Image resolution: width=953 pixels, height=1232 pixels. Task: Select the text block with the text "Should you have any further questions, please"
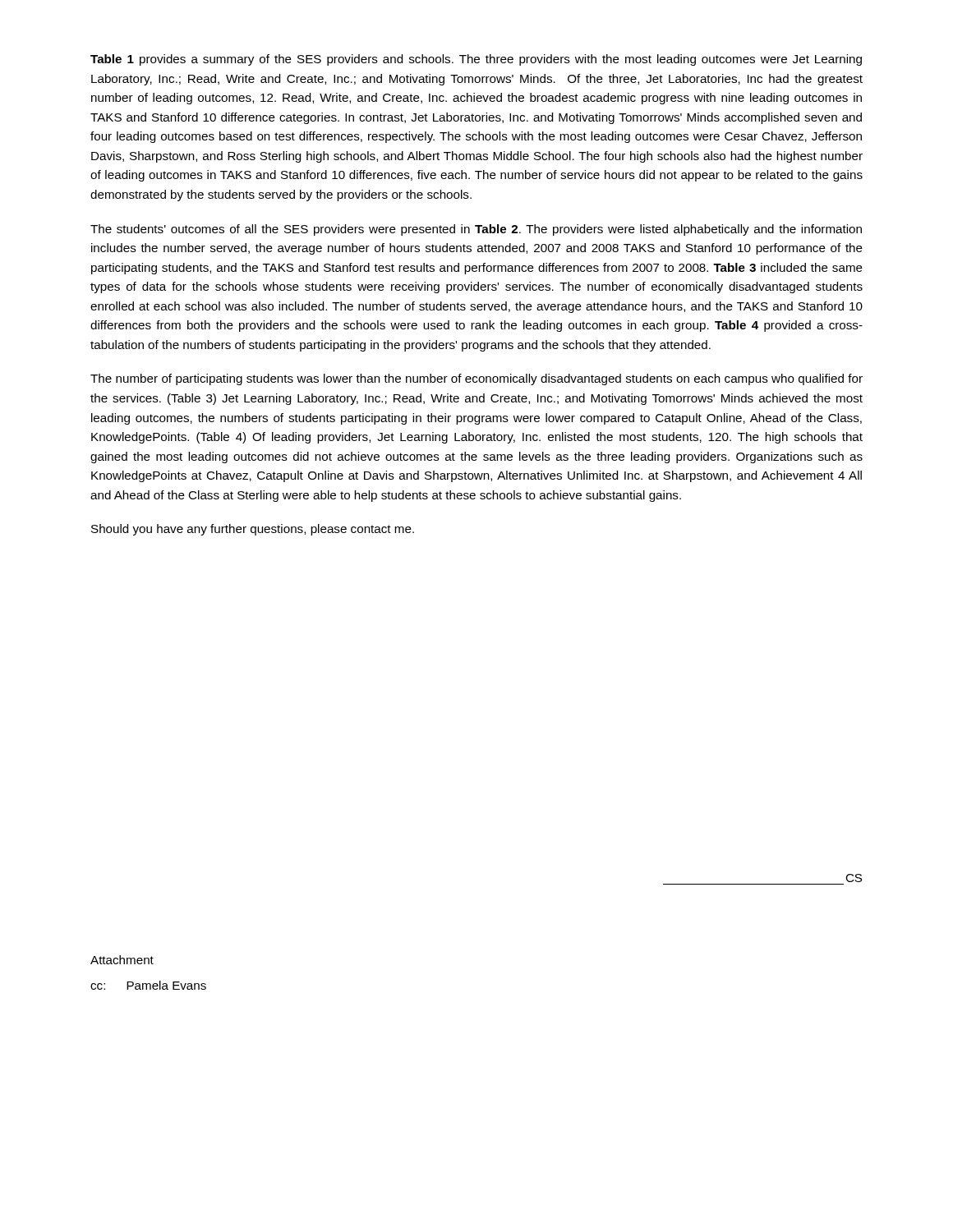[x=253, y=529]
